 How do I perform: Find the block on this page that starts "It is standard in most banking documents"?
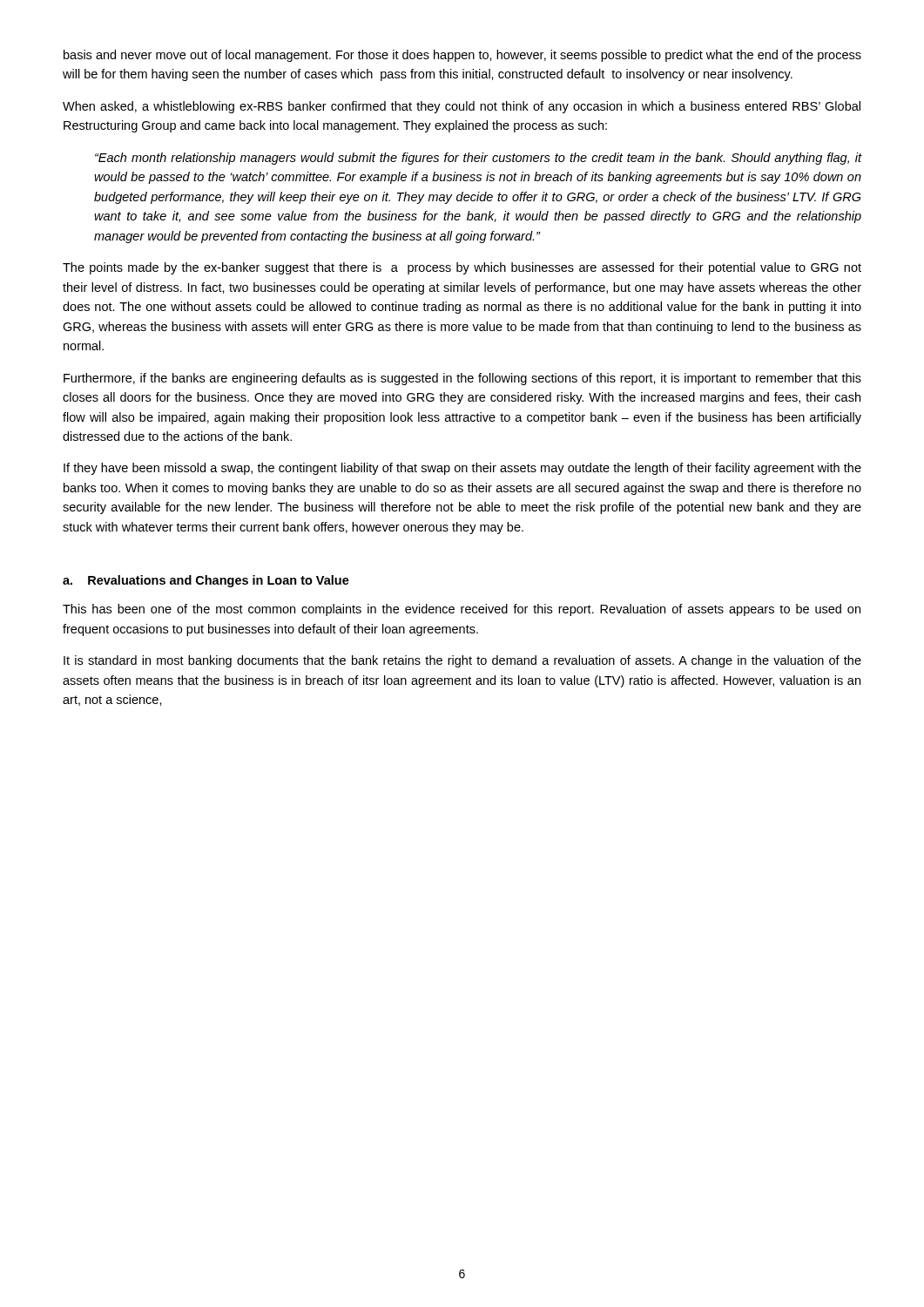462,680
